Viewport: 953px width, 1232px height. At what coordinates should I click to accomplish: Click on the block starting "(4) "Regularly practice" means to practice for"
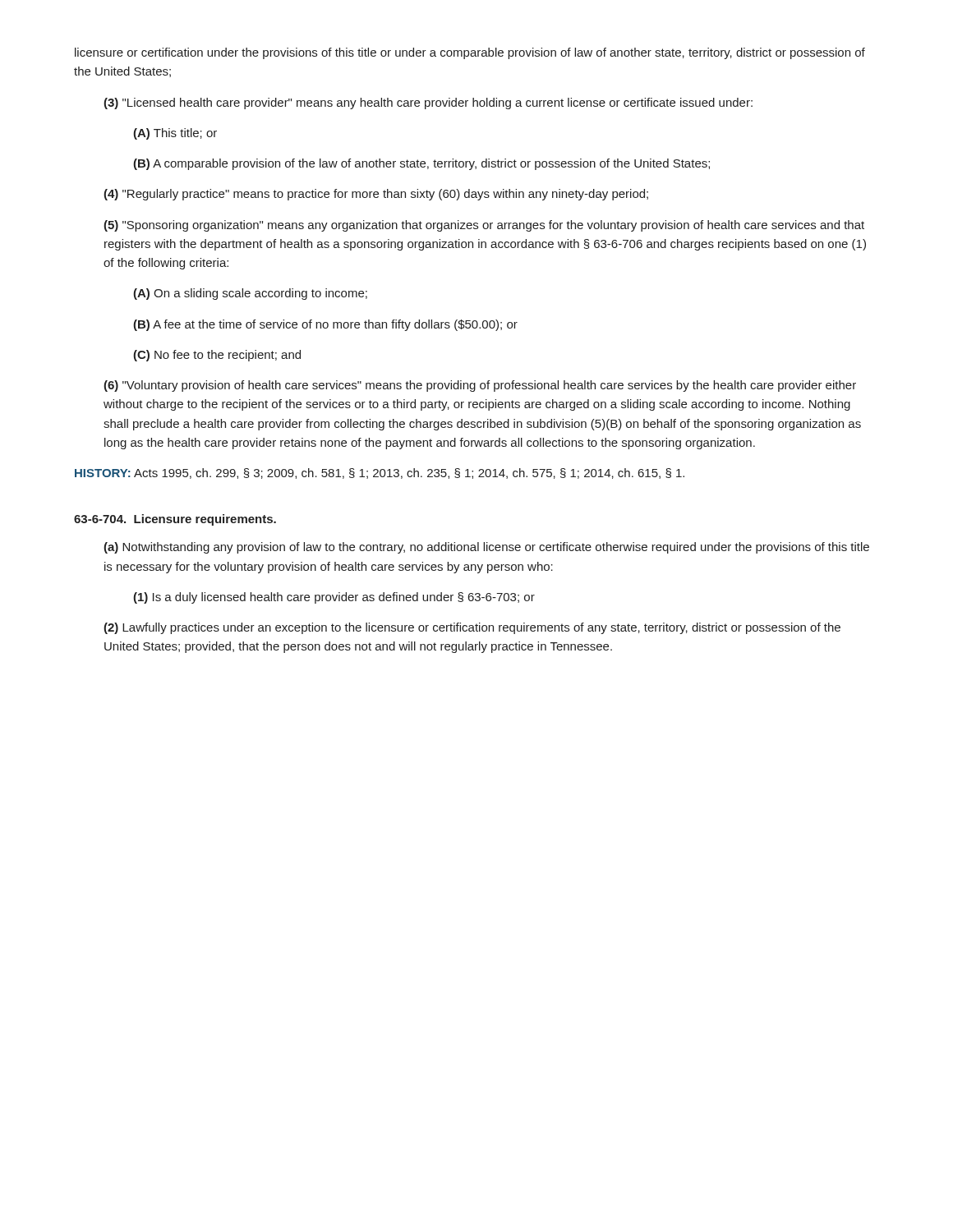pyautogui.click(x=376, y=194)
